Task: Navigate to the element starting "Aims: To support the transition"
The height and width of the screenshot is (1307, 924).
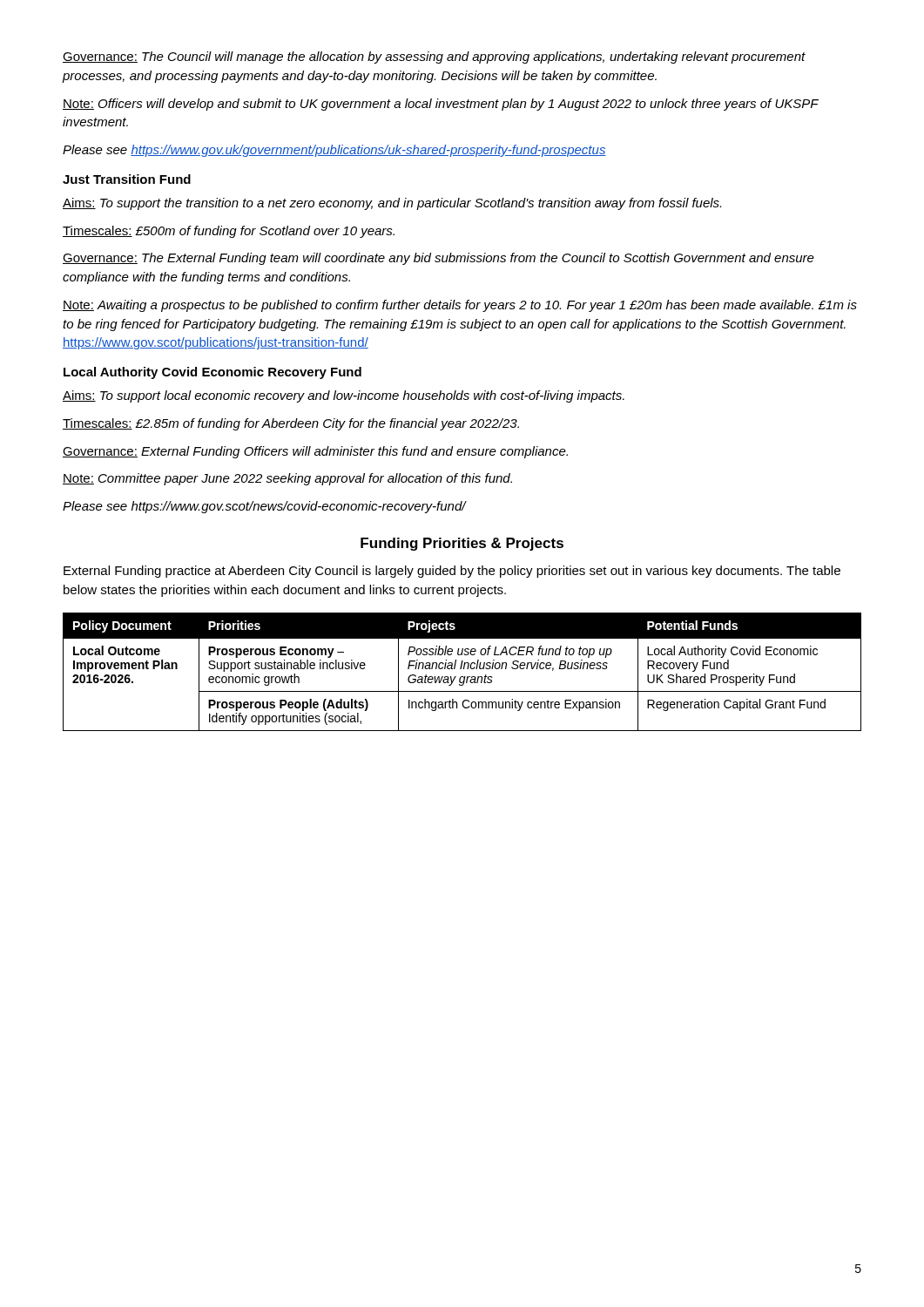Action: tap(393, 202)
